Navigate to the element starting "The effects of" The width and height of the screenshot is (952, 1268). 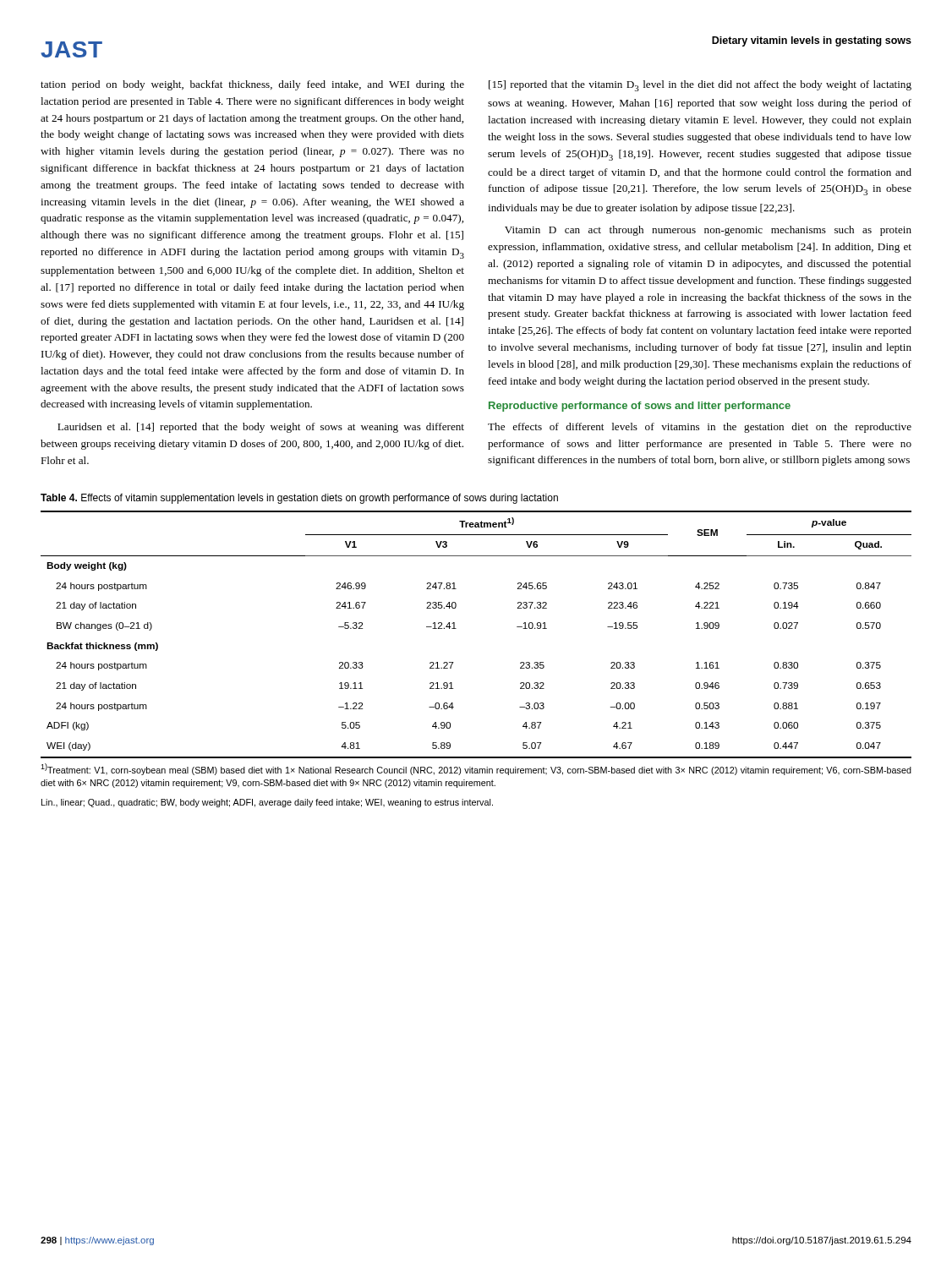click(x=700, y=443)
